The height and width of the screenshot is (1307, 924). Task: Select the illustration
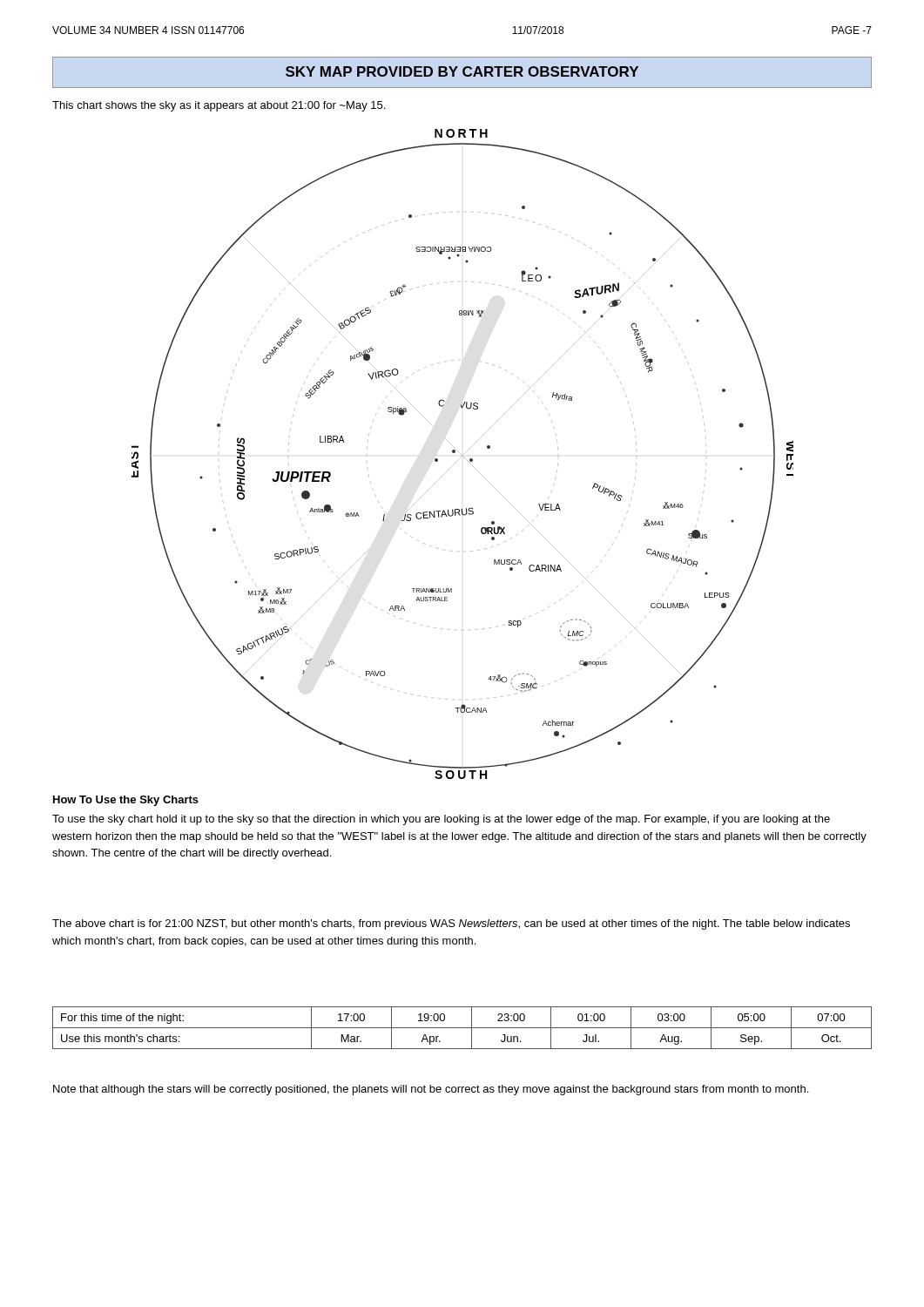tap(462, 451)
